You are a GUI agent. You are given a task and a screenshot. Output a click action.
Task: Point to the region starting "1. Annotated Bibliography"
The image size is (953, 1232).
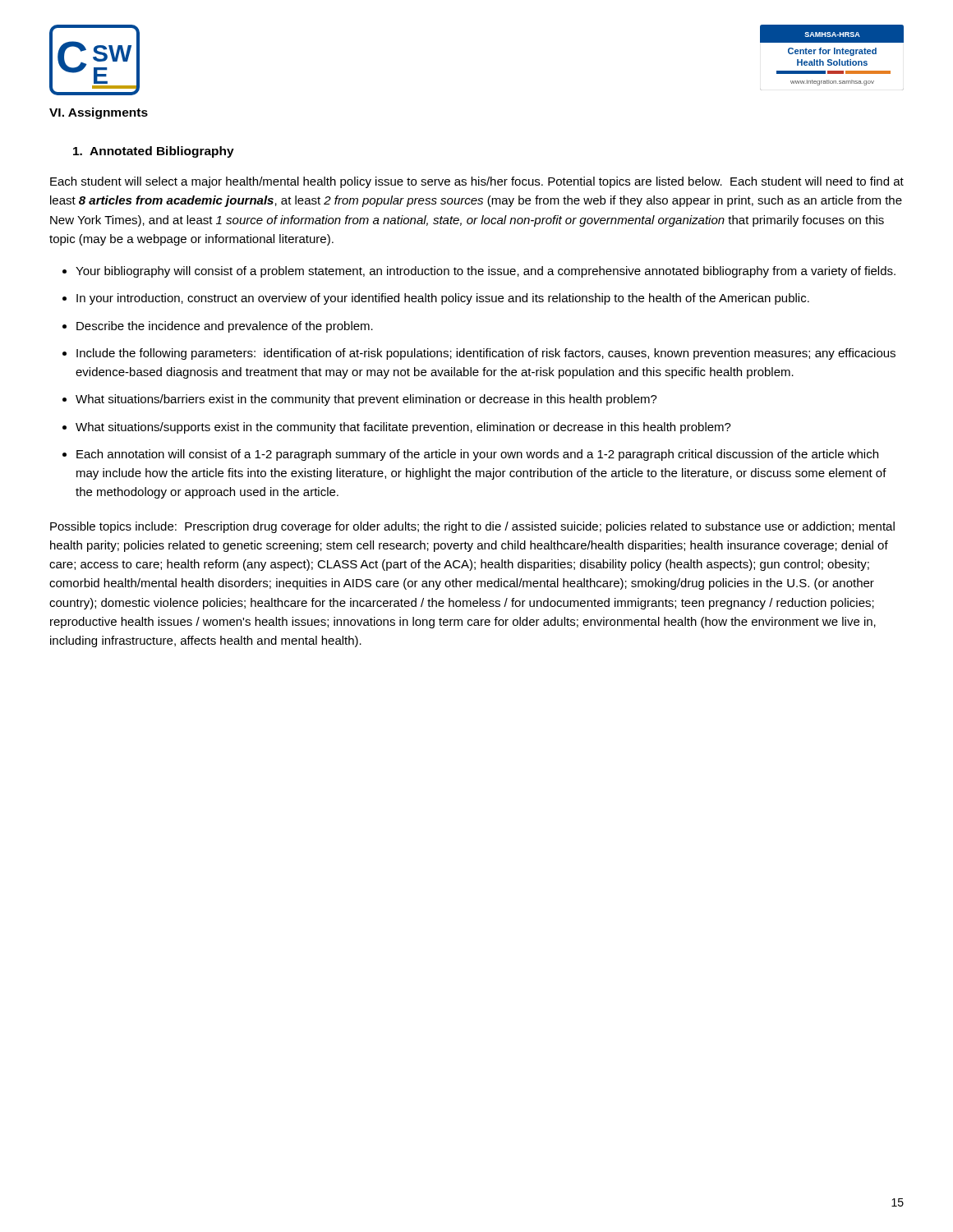coord(153,151)
